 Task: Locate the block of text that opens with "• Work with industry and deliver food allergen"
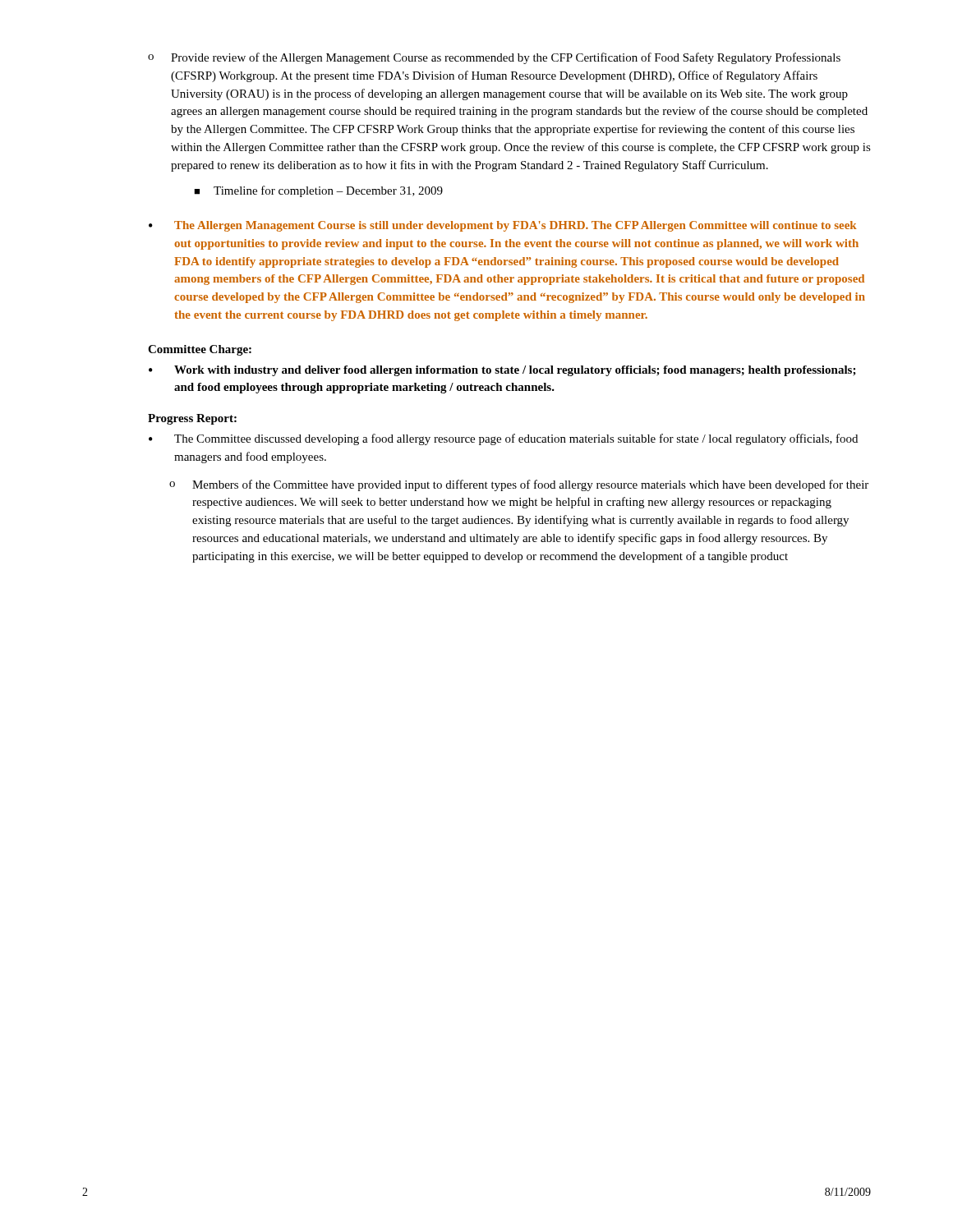pyautogui.click(x=509, y=379)
